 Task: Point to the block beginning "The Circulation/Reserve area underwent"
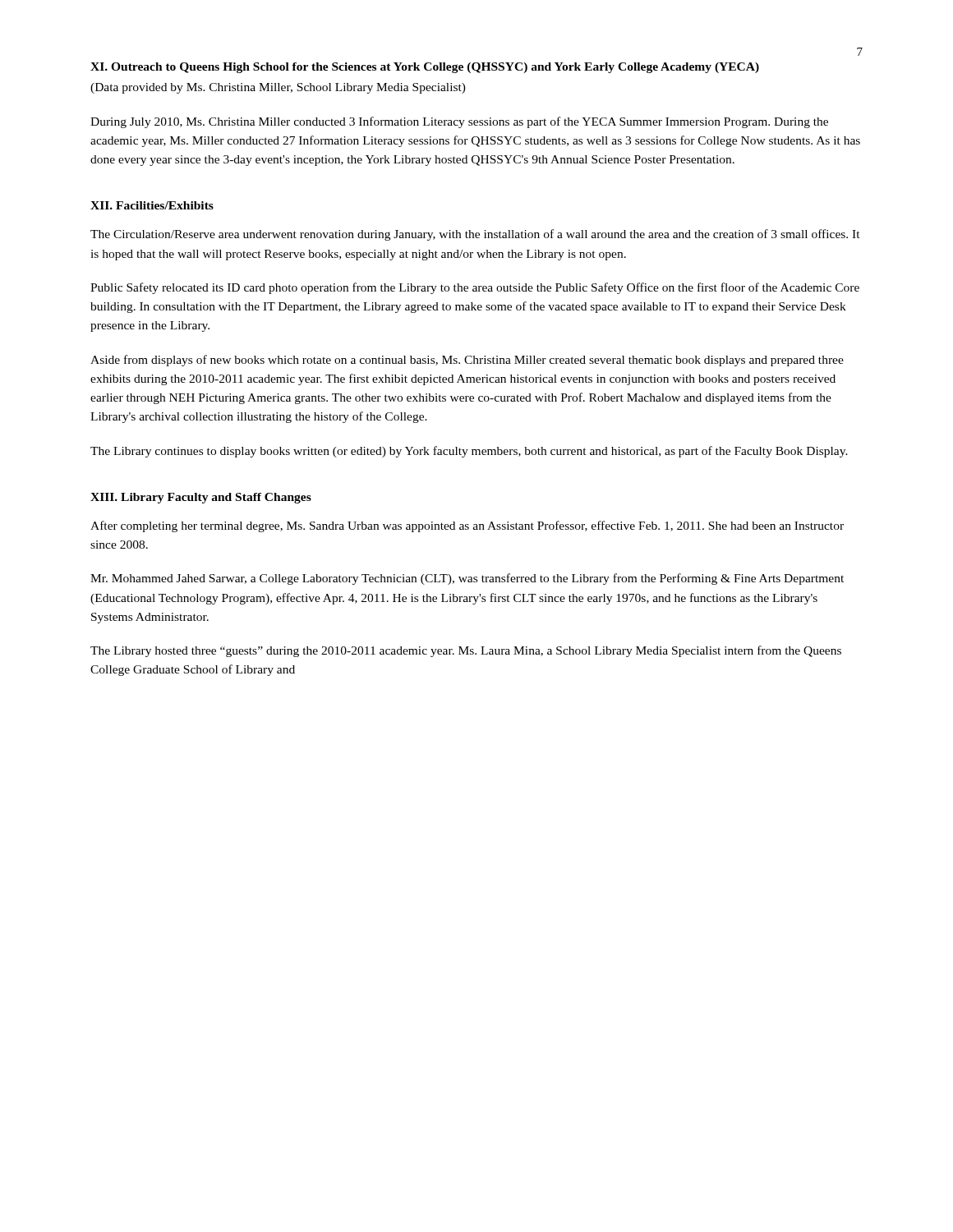click(x=475, y=244)
